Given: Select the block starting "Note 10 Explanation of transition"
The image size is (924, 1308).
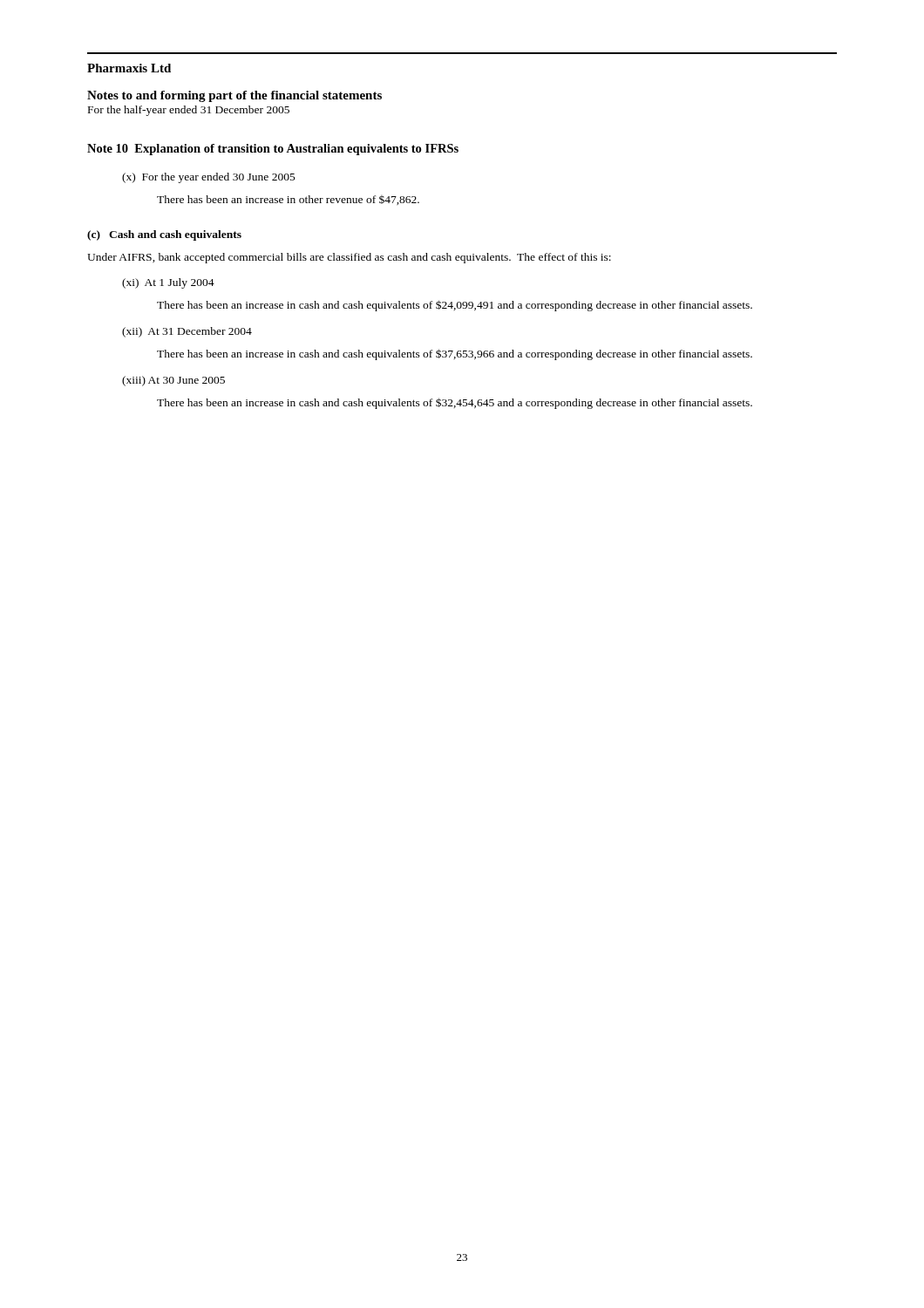Looking at the screenshot, I should (x=273, y=148).
